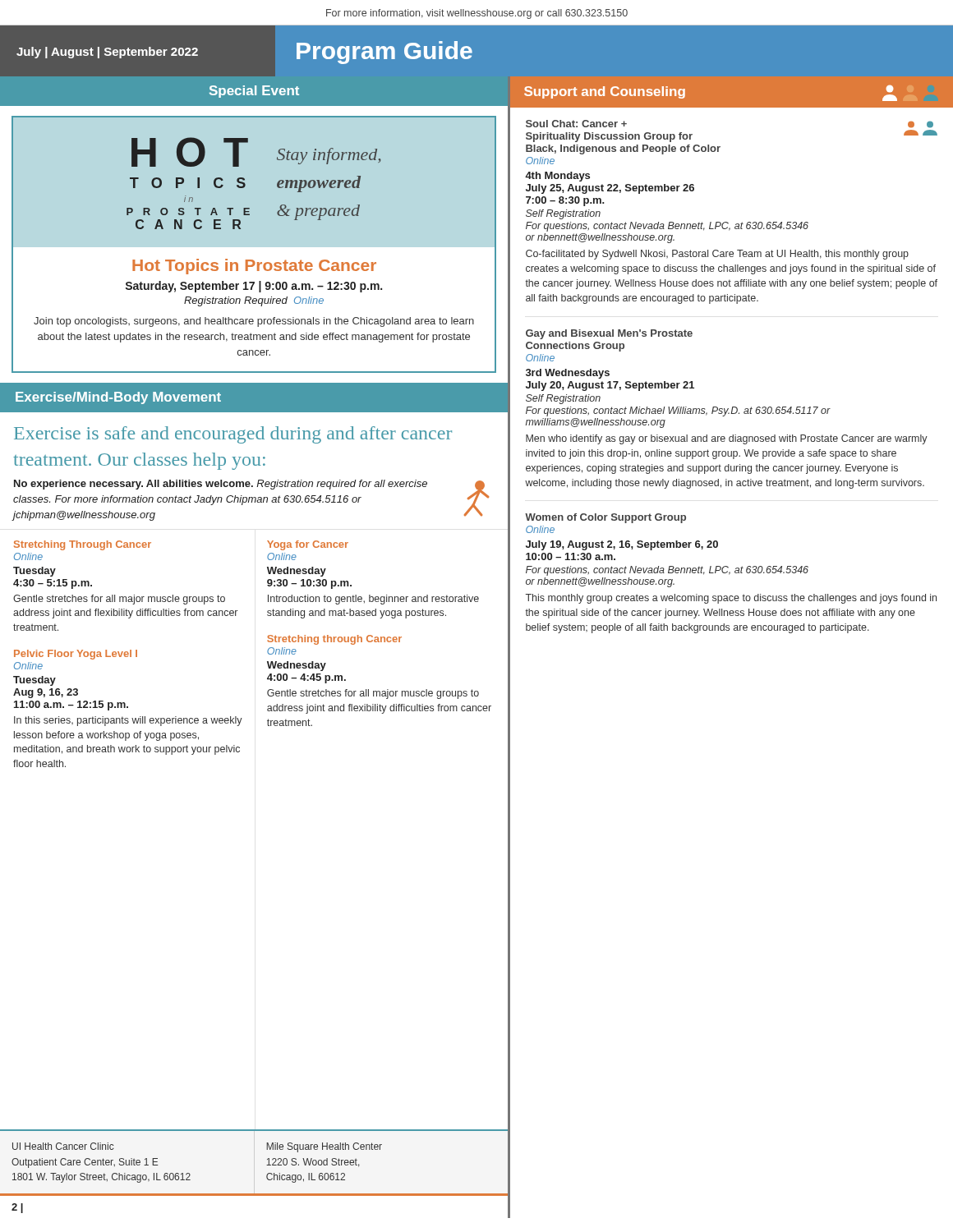This screenshot has height=1232, width=953.
Task: Click where it says "Yoga for Cancer"
Action: pyautogui.click(x=308, y=544)
